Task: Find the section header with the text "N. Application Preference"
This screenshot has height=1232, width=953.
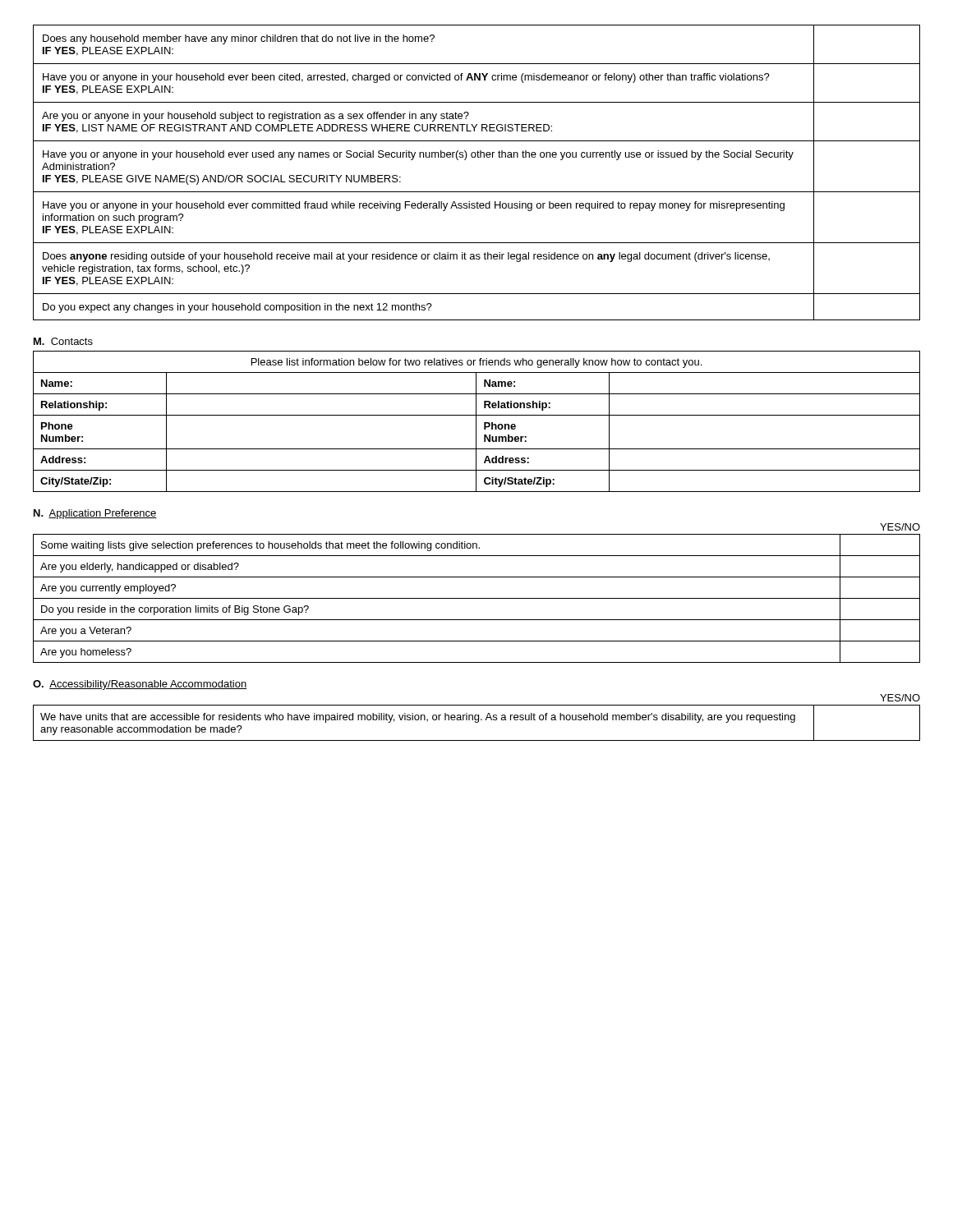Action: point(95,513)
